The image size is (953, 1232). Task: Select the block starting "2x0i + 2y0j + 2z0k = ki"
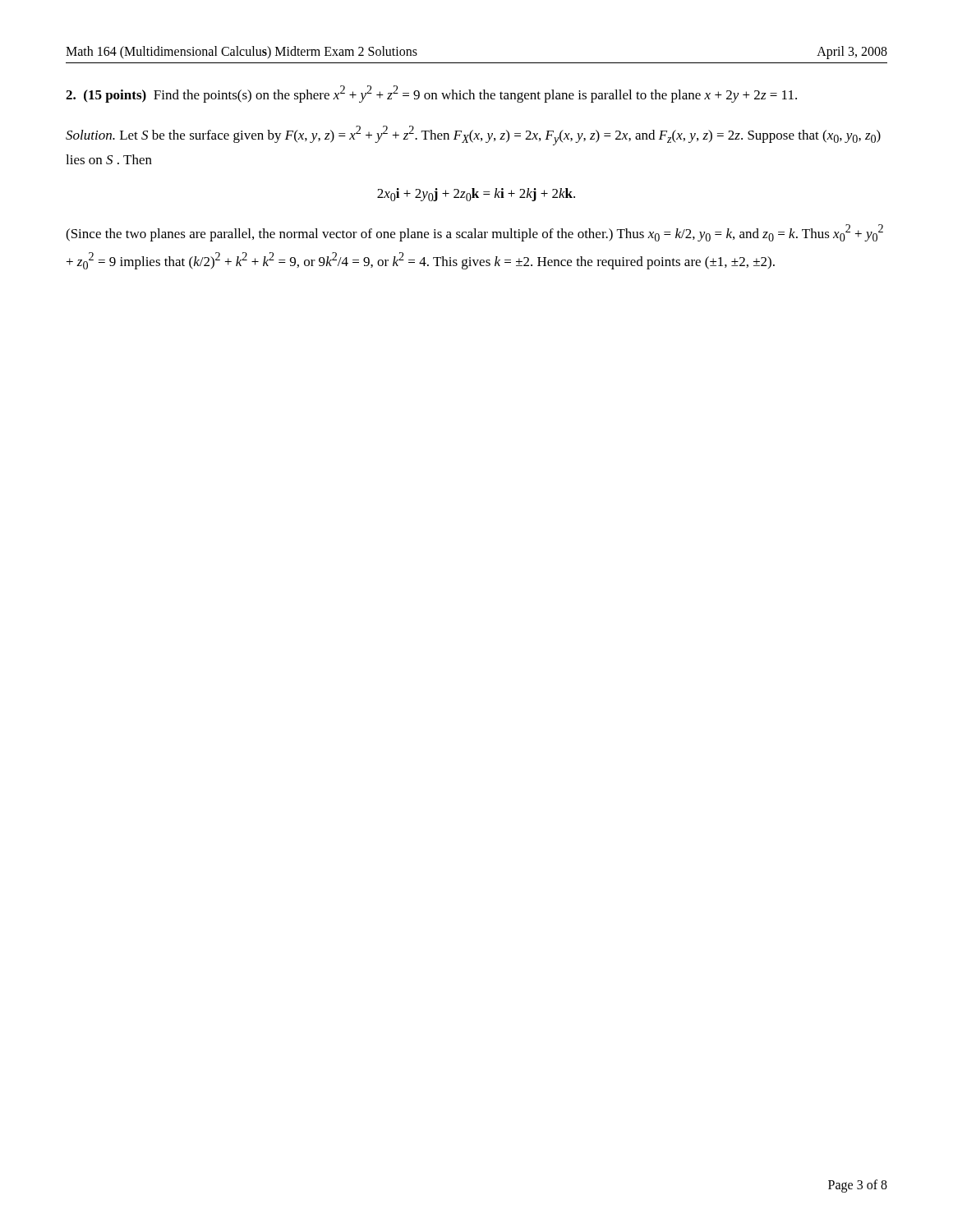[476, 195]
